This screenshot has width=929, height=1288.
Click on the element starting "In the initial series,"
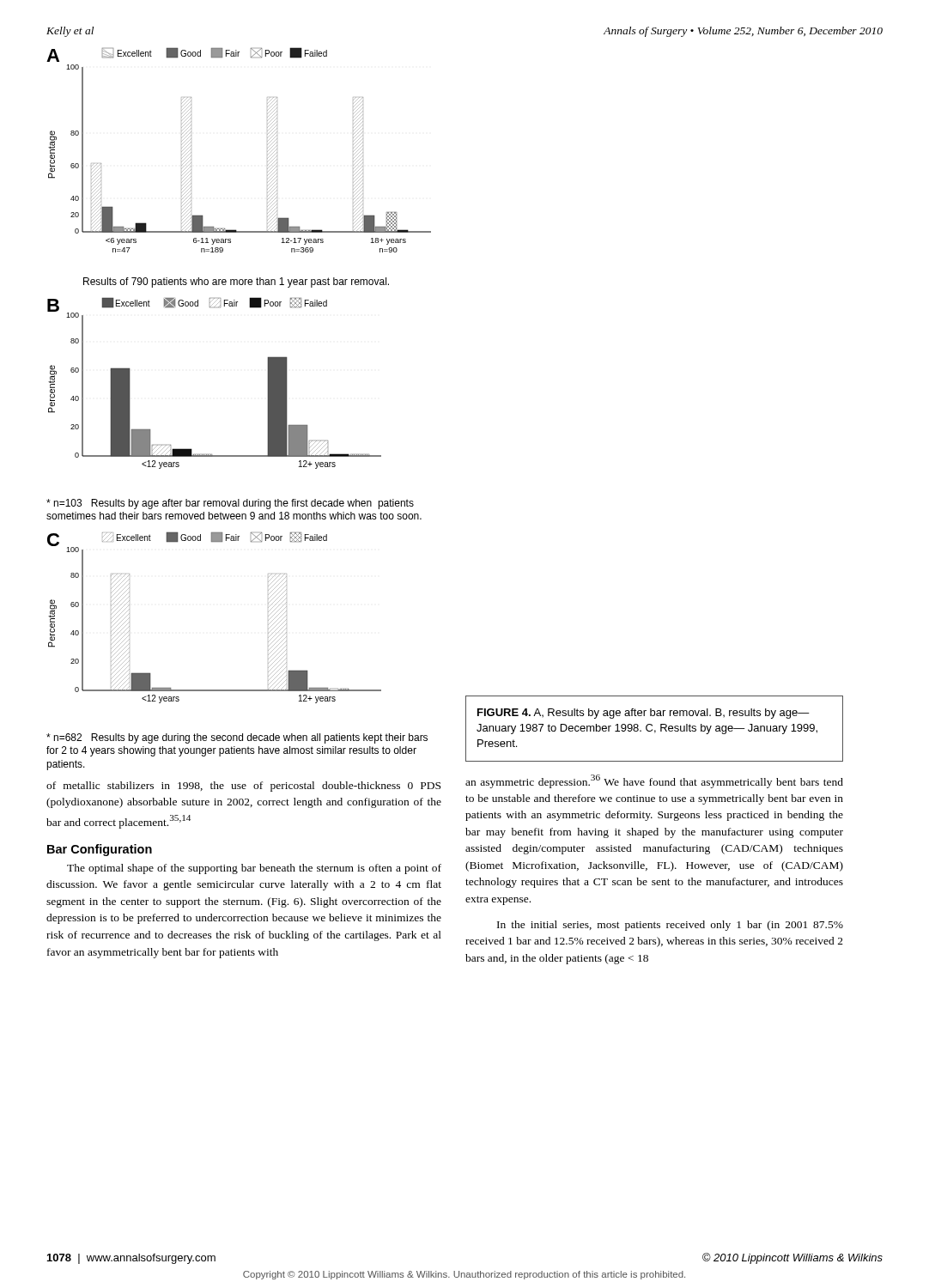654,941
